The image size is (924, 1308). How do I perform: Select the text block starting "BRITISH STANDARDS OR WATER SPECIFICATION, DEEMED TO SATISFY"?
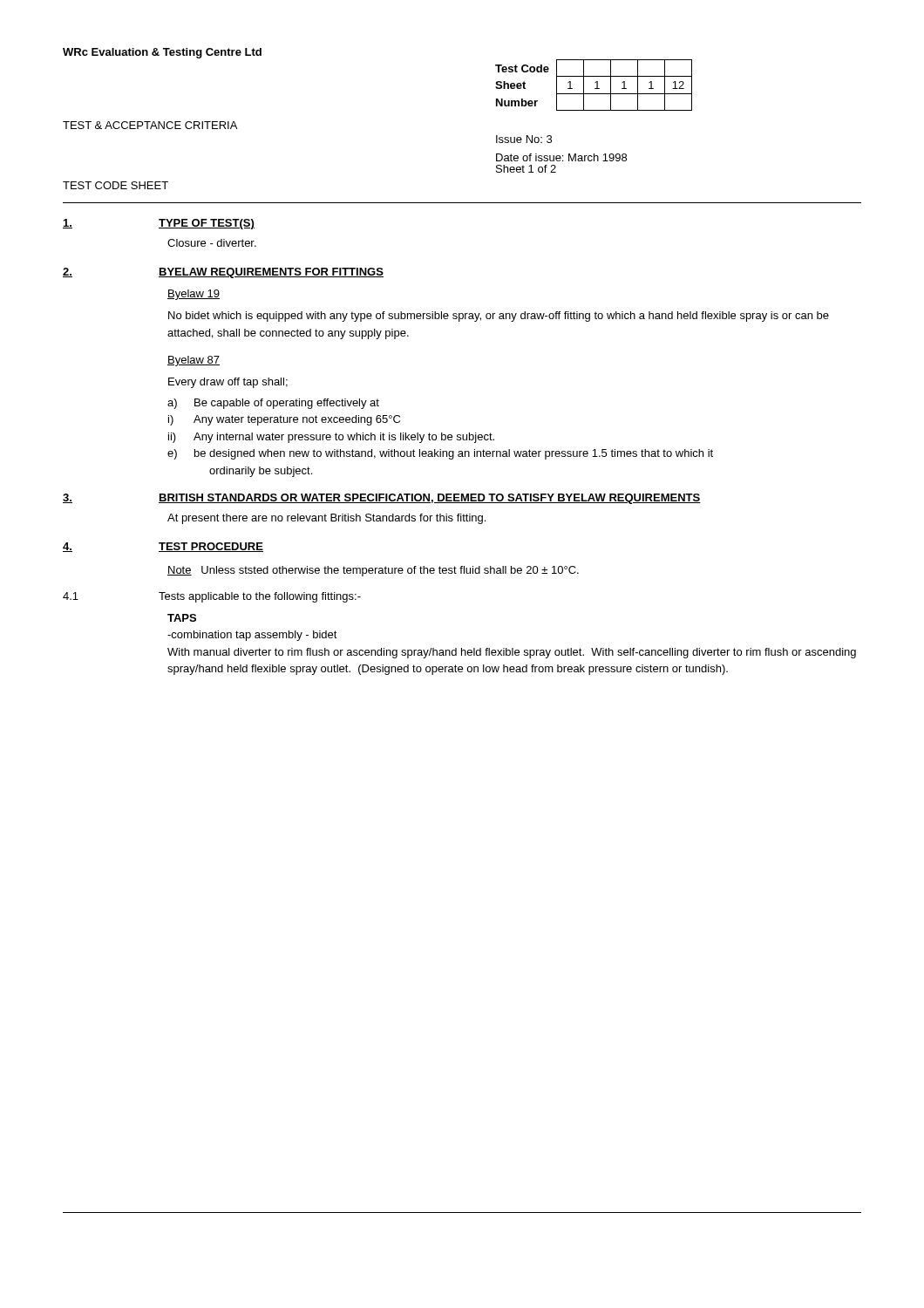tap(429, 497)
